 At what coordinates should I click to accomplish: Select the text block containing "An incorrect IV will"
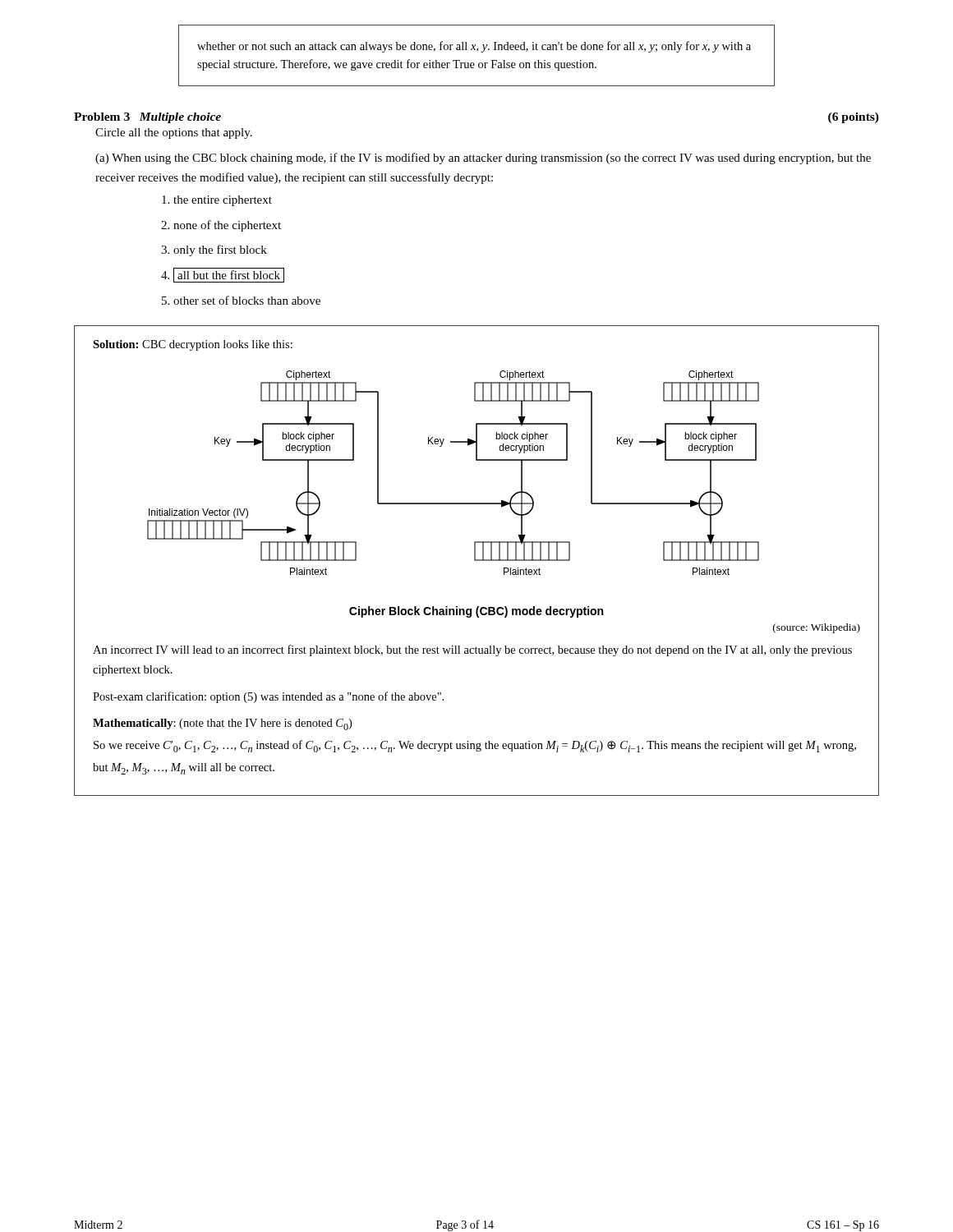pyautogui.click(x=473, y=659)
